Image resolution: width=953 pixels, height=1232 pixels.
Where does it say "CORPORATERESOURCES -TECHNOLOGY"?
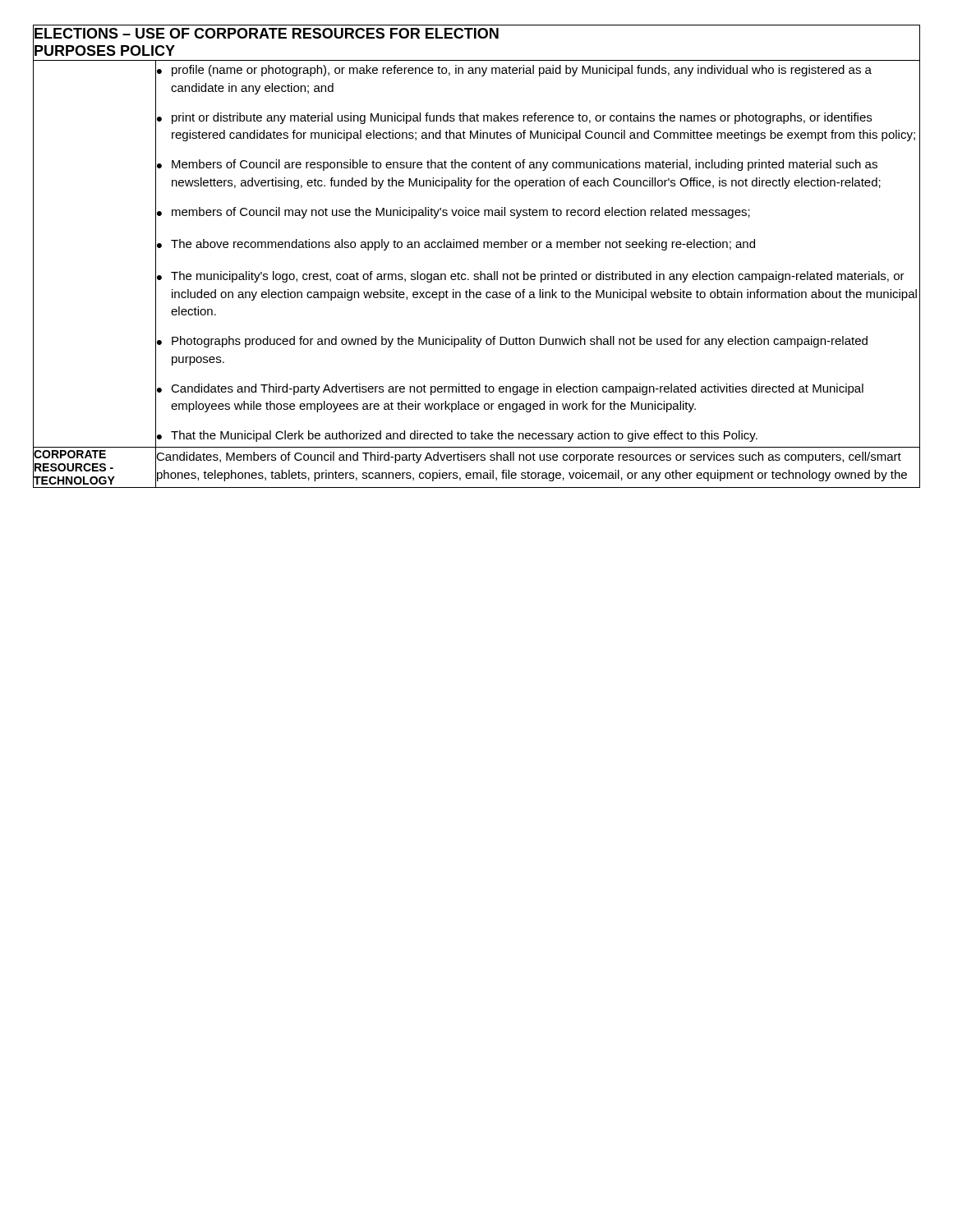74,468
